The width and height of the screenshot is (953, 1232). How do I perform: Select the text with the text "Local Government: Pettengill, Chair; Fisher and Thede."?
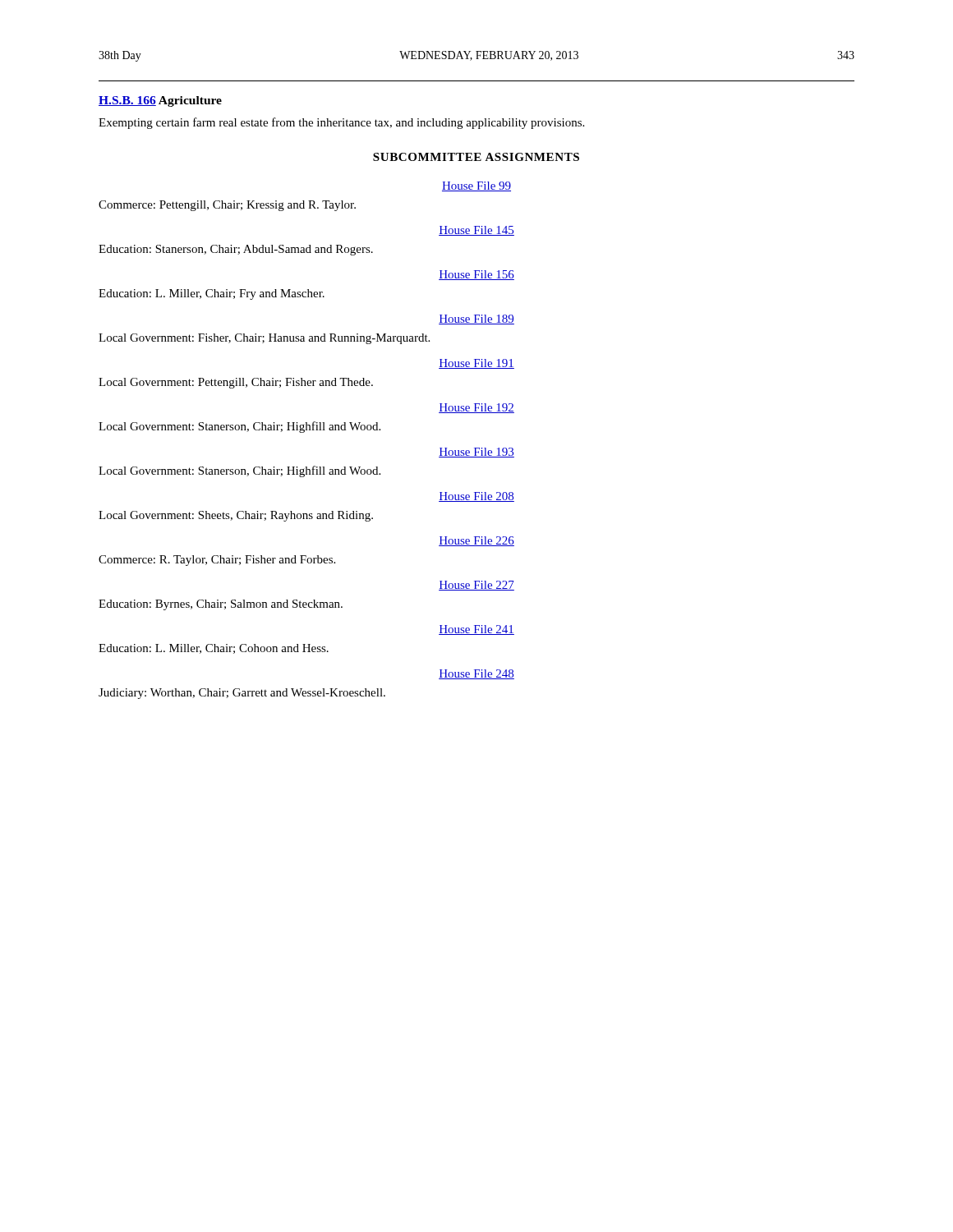coord(236,382)
